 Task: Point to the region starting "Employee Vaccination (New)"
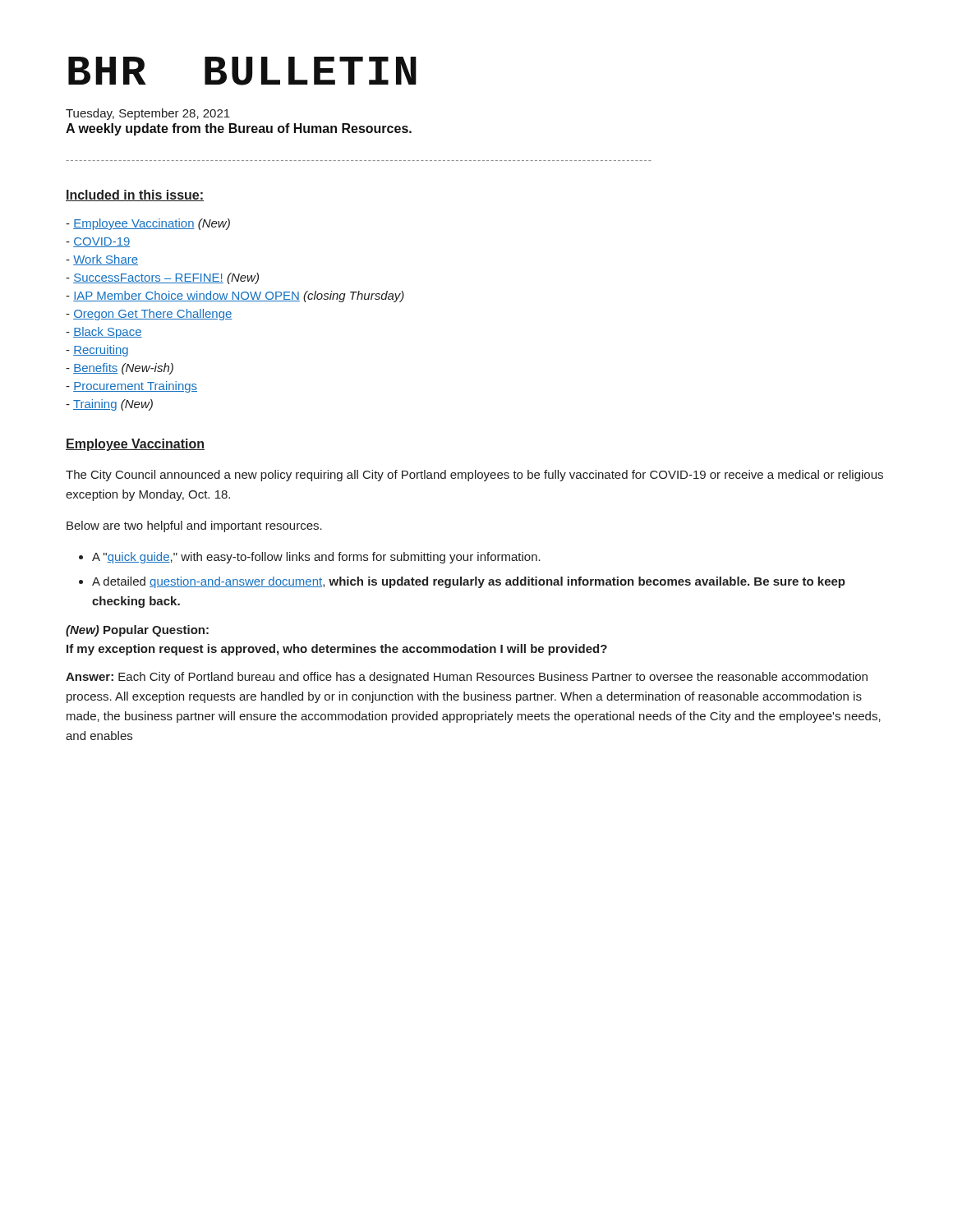click(148, 223)
